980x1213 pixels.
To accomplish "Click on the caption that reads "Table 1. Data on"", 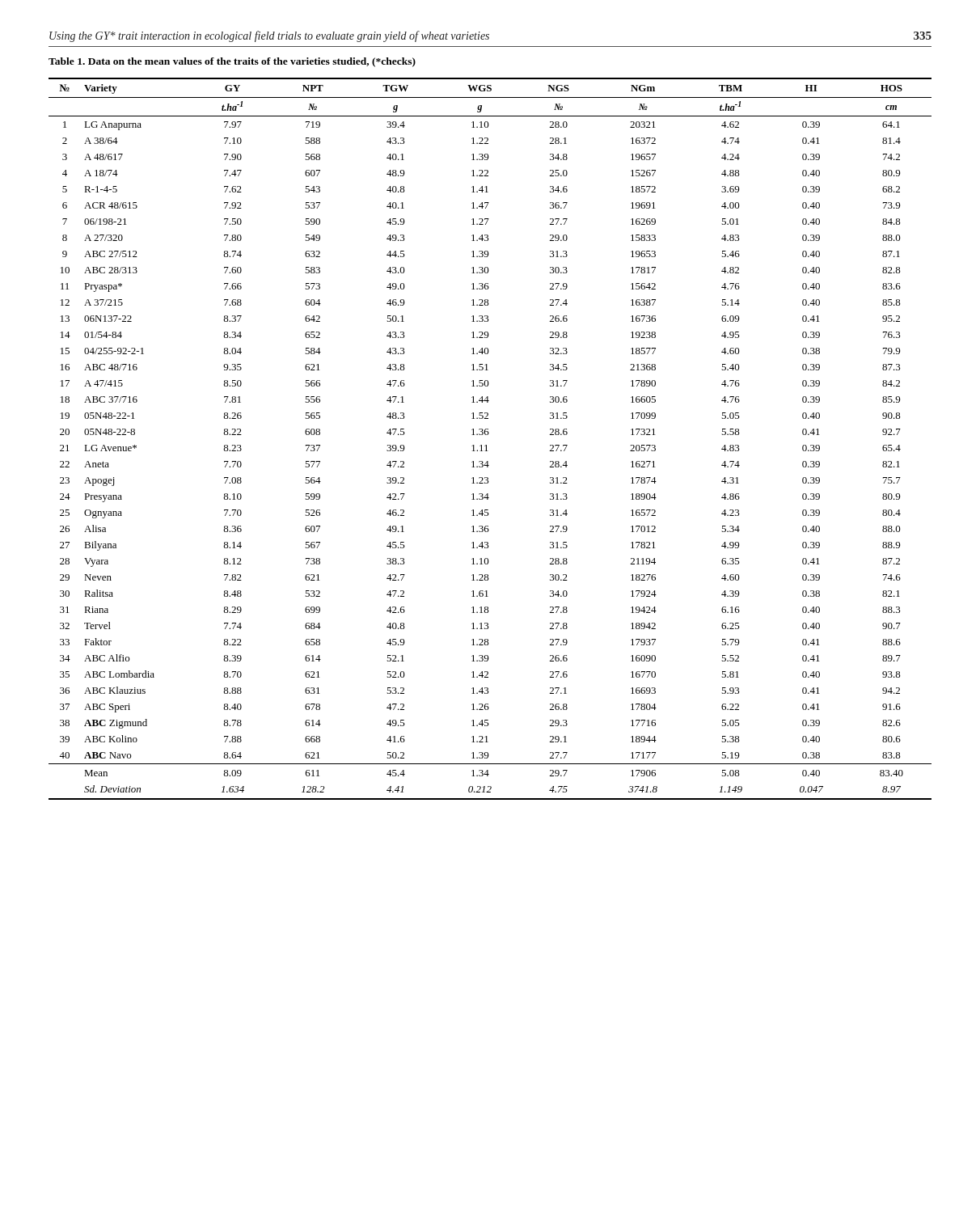I will coord(232,61).
